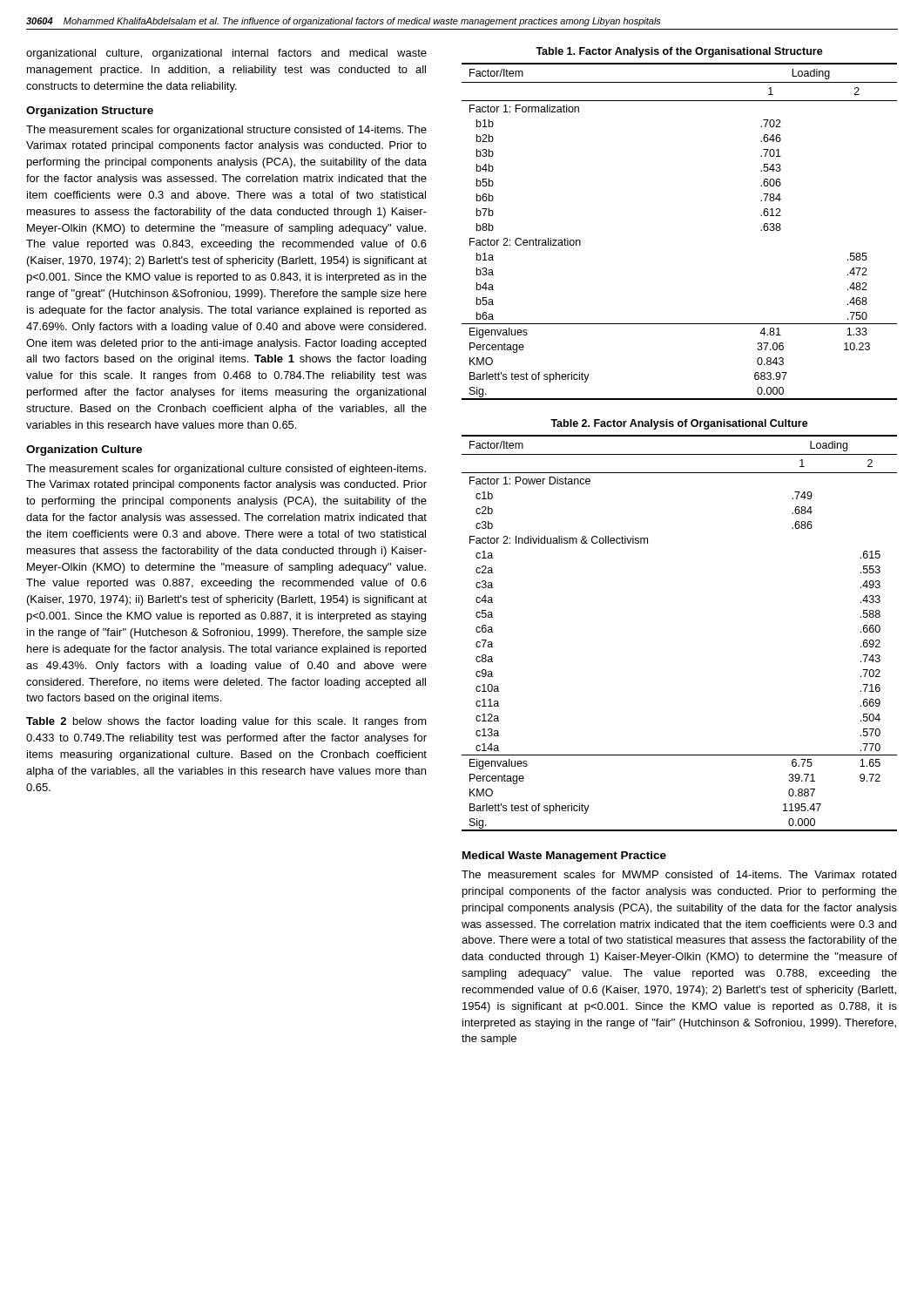Locate the block of text that opens with "The measurement scales for organizational structure consisted"
Viewport: 924px width, 1307px height.
click(x=226, y=278)
